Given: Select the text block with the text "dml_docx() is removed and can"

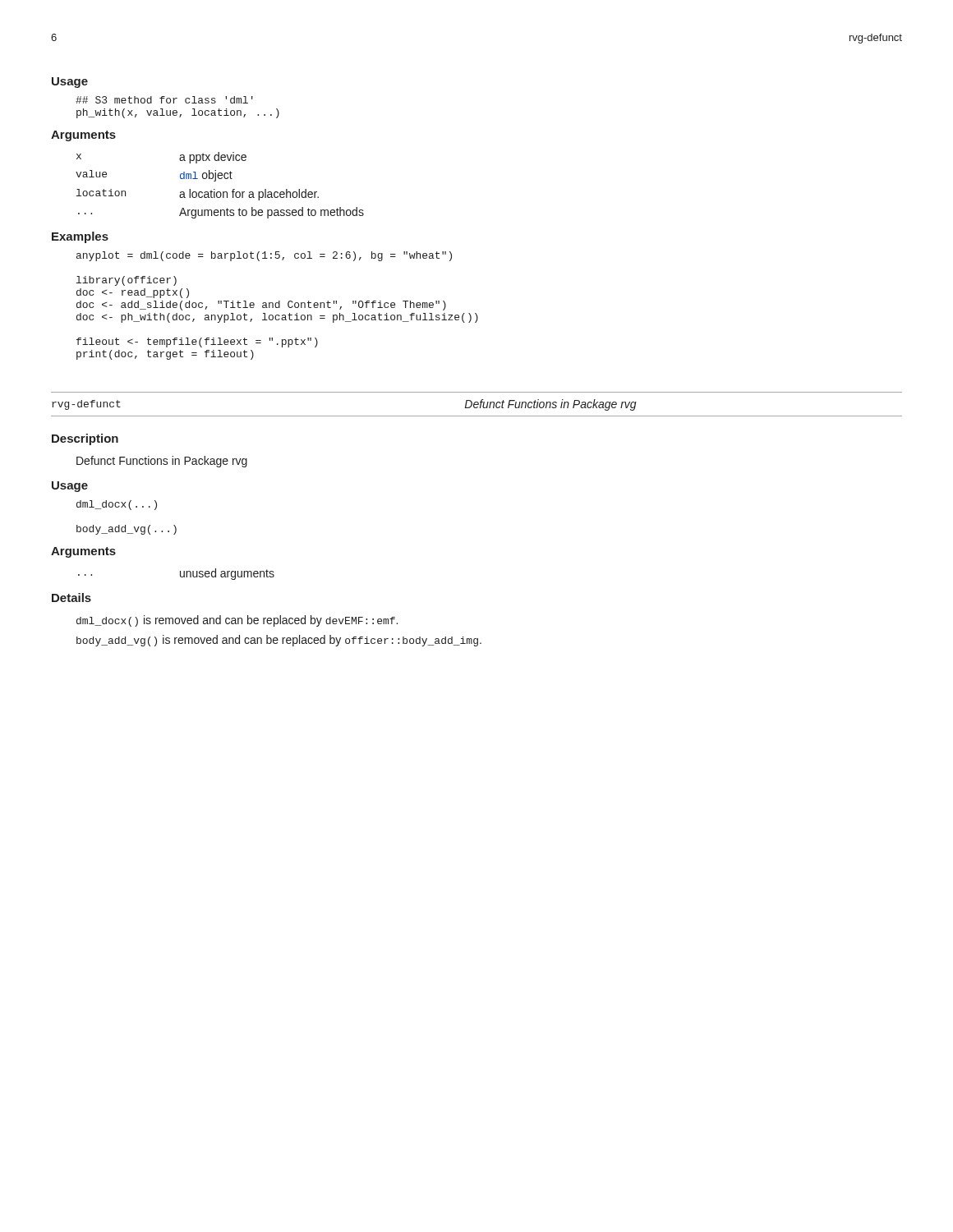Looking at the screenshot, I should 279,631.
